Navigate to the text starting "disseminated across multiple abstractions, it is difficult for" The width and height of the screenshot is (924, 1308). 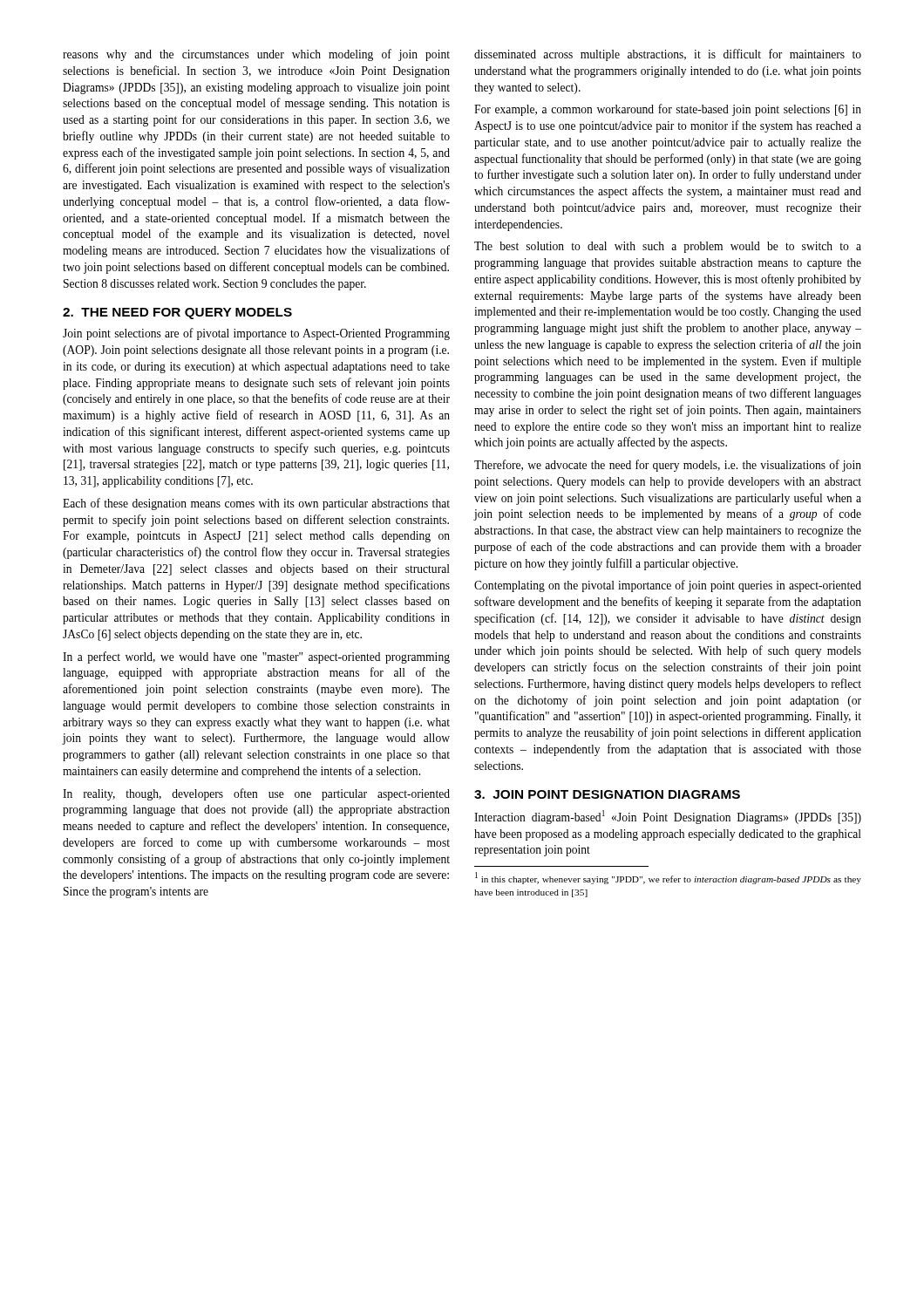pyautogui.click(x=668, y=72)
